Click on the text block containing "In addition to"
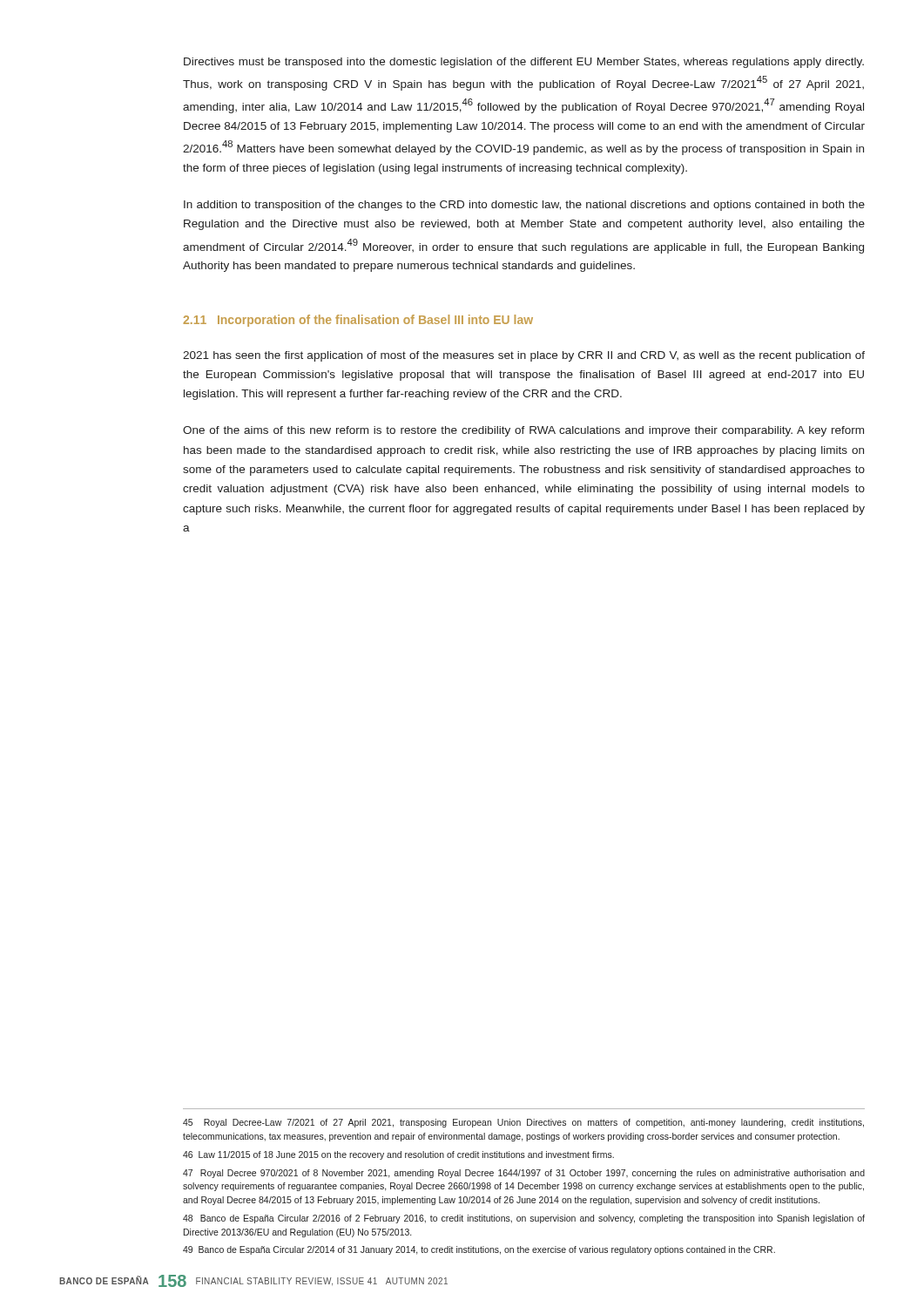924x1307 pixels. pos(524,235)
